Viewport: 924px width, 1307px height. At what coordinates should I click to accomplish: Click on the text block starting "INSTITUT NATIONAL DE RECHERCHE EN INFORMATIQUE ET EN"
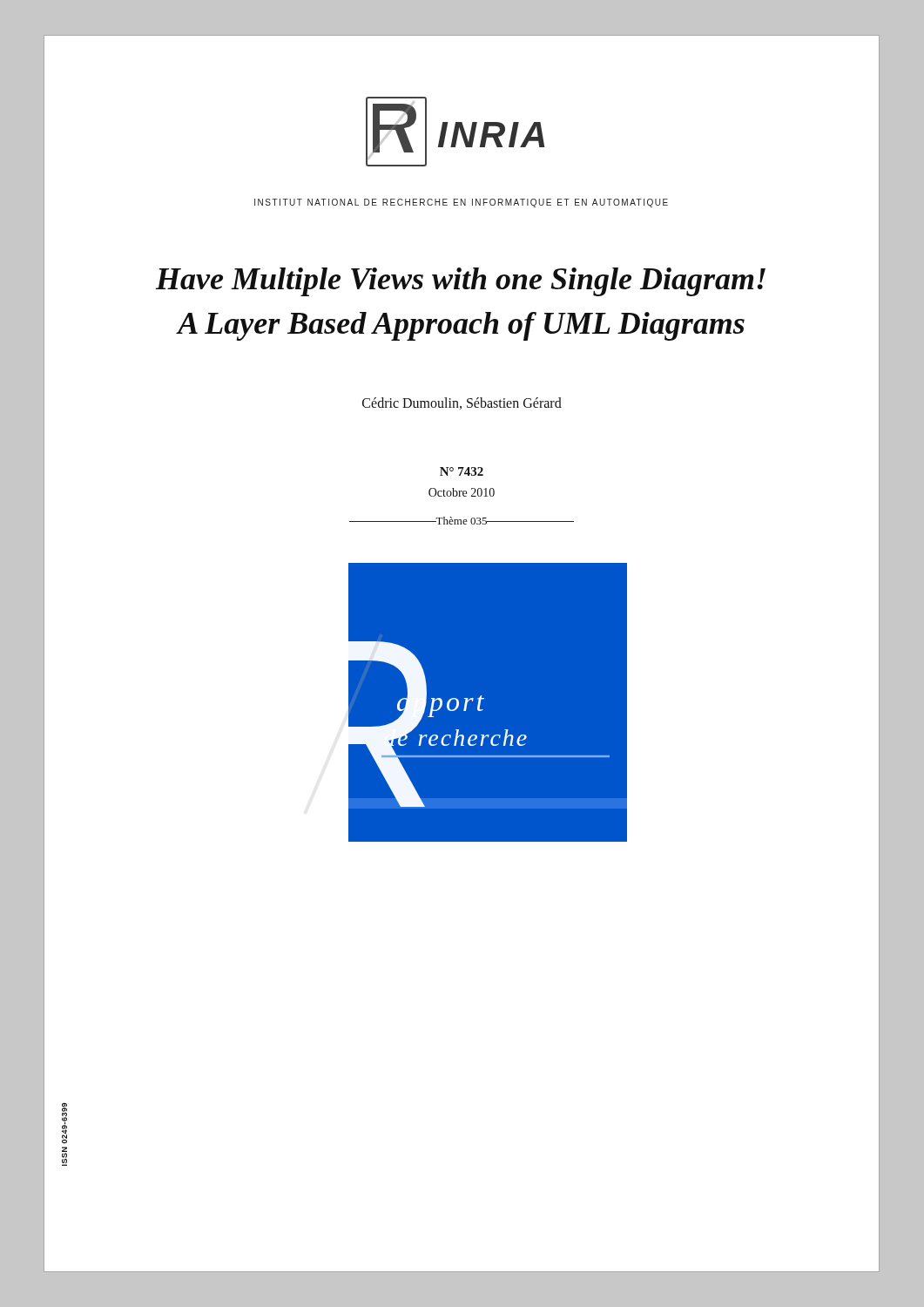click(x=462, y=203)
